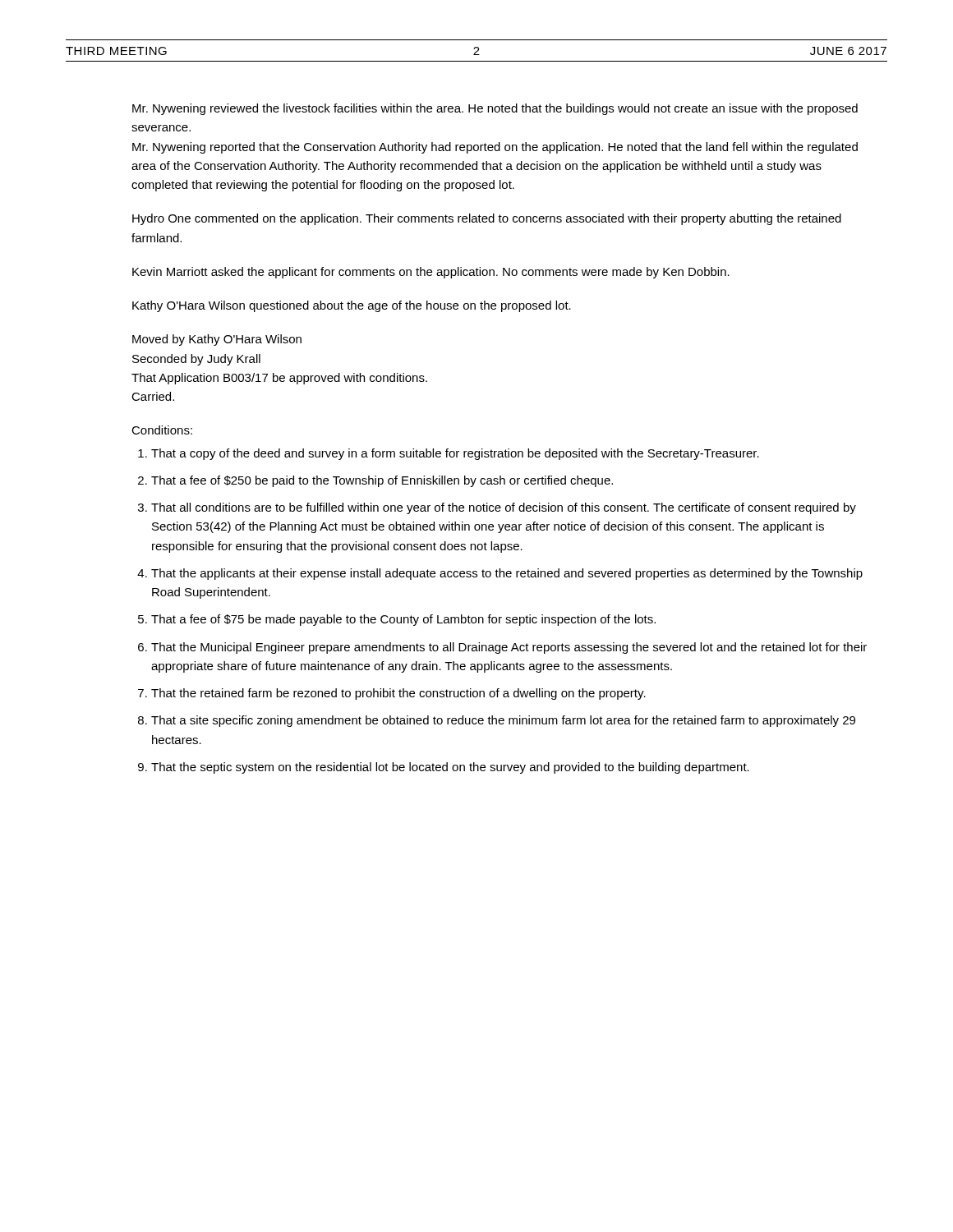
Task: Navigate to the passage starting "Kevin Marriott asked the applicant for"
Action: click(431, 271)
